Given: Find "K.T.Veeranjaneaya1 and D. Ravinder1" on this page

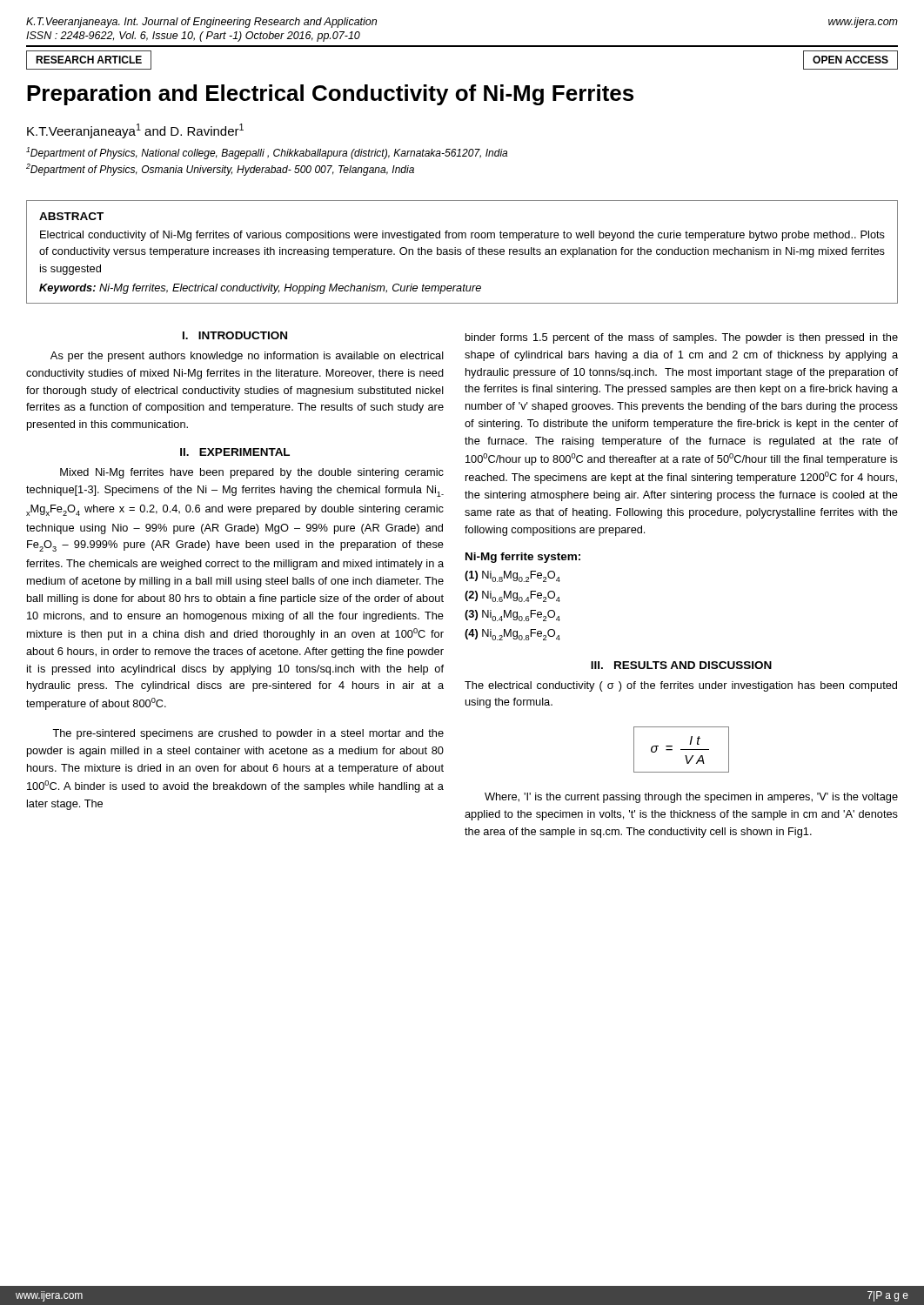Looking at the screenshot, I should (135, 130).
